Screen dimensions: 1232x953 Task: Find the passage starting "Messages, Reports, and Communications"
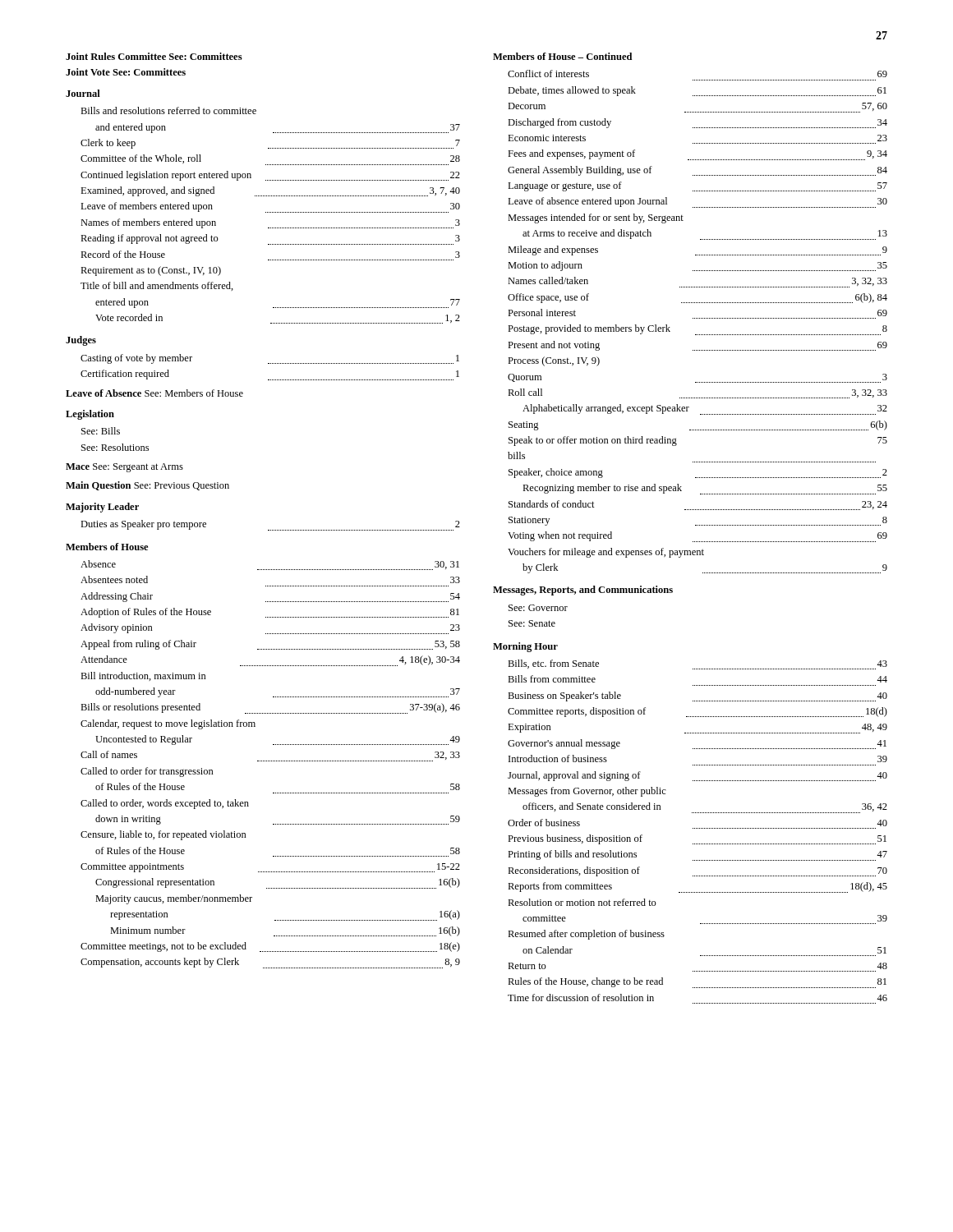point(583,590)
